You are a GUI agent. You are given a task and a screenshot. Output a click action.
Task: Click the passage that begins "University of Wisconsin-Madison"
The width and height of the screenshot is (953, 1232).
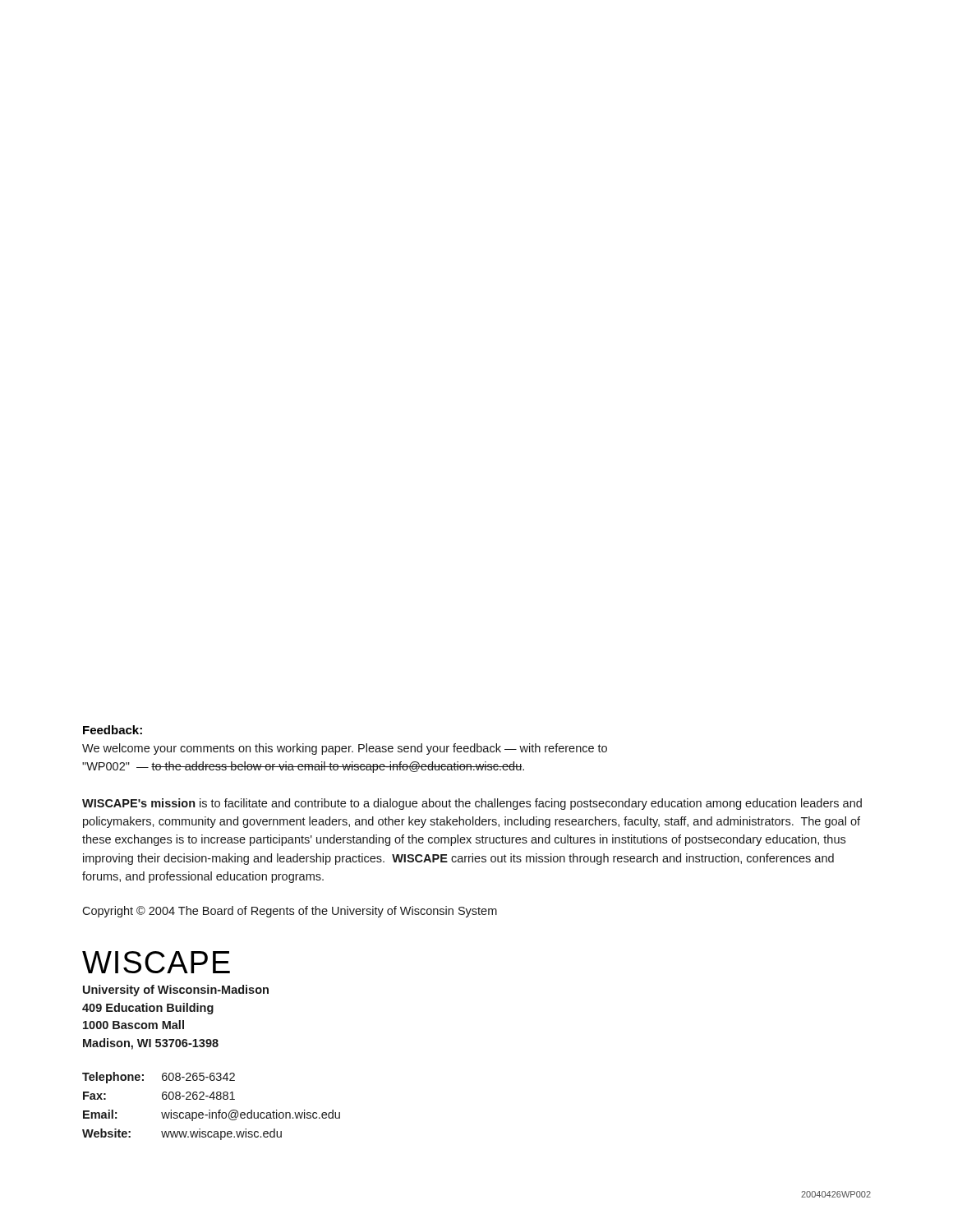pos(176,1016)
